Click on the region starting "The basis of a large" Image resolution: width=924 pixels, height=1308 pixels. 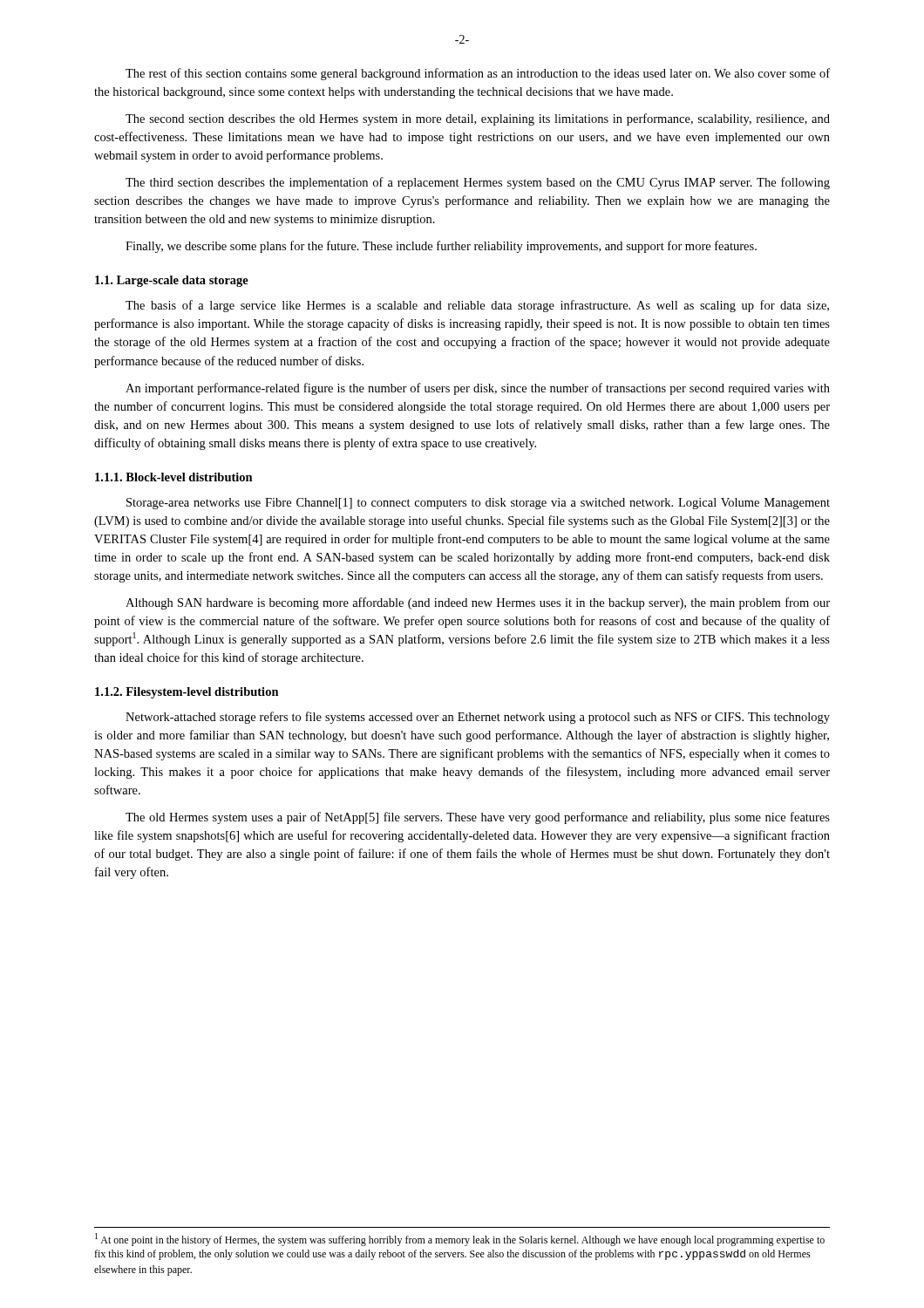[x=462, y=333]
